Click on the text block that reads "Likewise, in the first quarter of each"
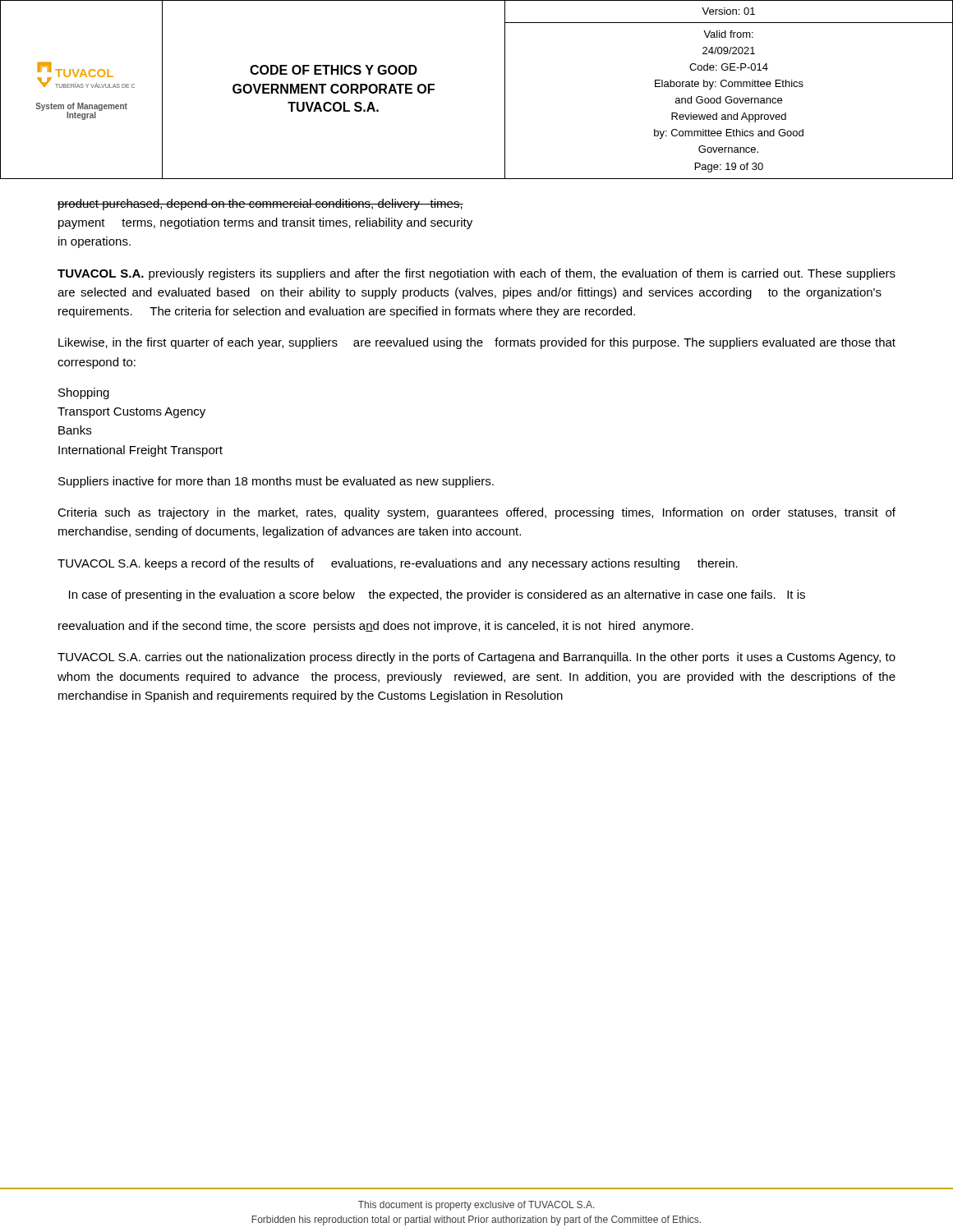Image resolution: width=953 pixels, height=1232 pixels. (476, 352)
